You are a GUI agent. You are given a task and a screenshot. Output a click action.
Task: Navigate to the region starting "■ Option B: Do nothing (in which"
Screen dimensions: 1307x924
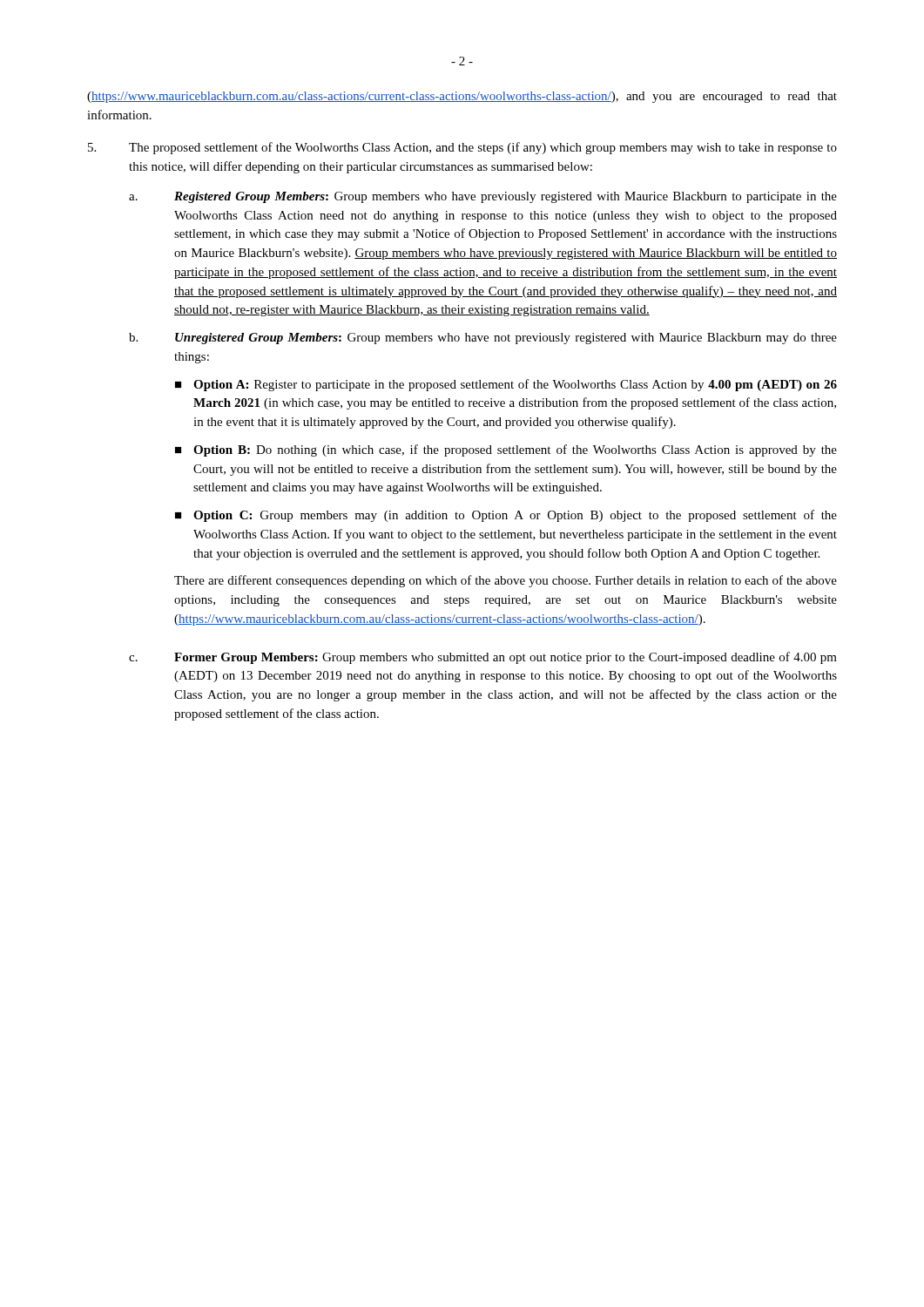506,469
